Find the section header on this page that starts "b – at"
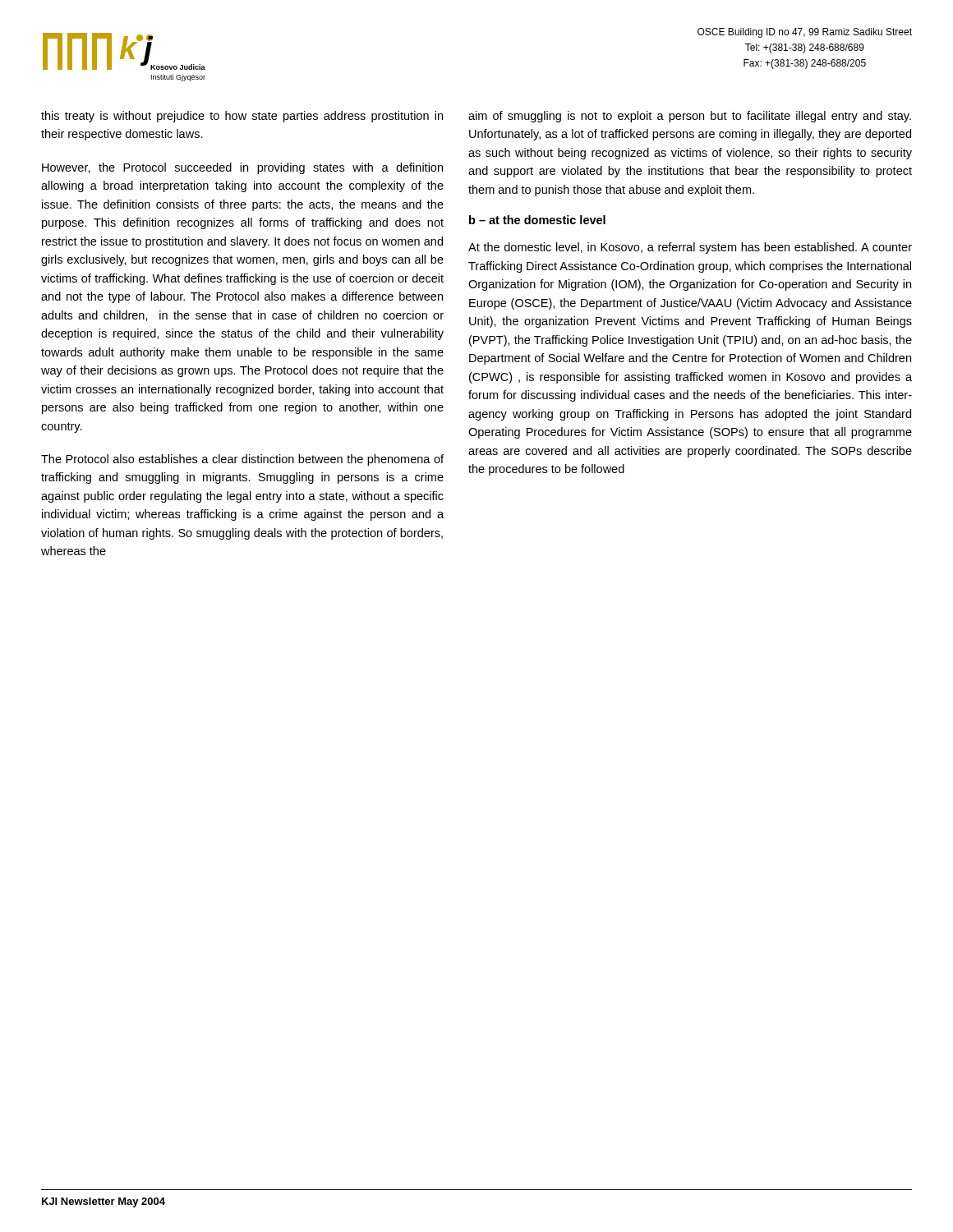The image size is (953, 1232). pos(537,220)
